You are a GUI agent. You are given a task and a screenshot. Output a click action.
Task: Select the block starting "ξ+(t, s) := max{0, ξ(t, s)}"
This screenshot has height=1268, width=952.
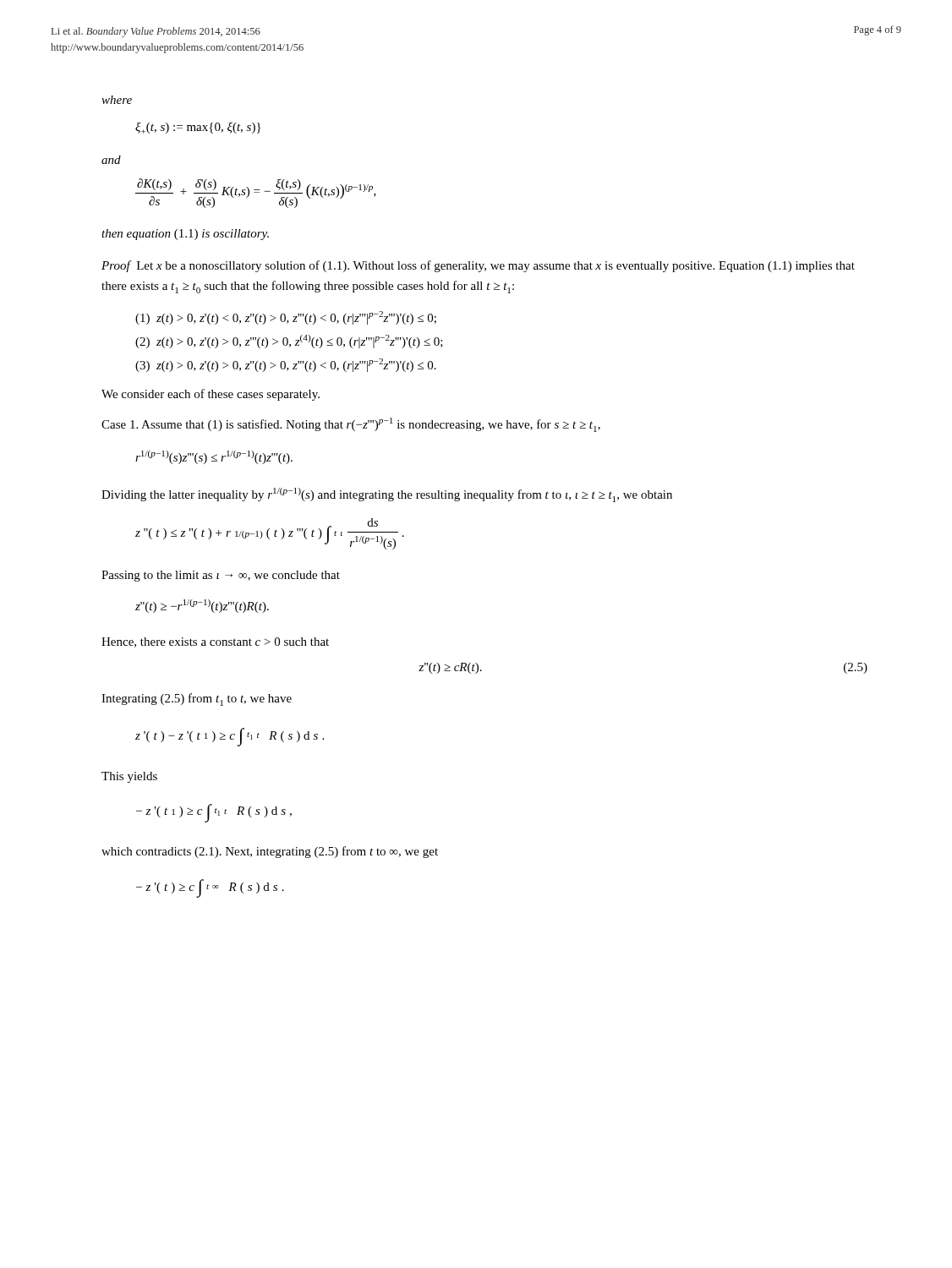click(199, 128)
